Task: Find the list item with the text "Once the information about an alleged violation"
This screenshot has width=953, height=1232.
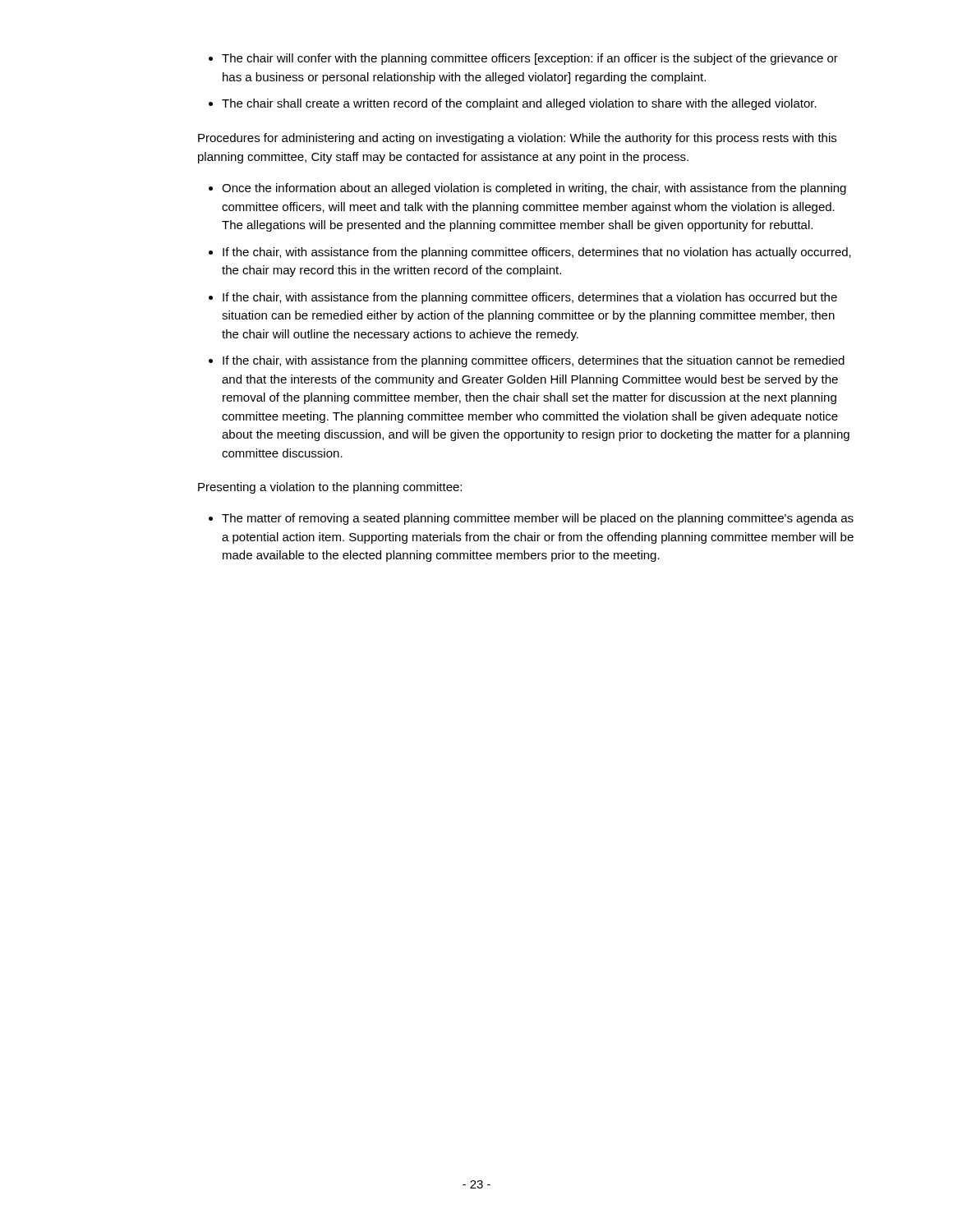Action: (x=534, y=206)
